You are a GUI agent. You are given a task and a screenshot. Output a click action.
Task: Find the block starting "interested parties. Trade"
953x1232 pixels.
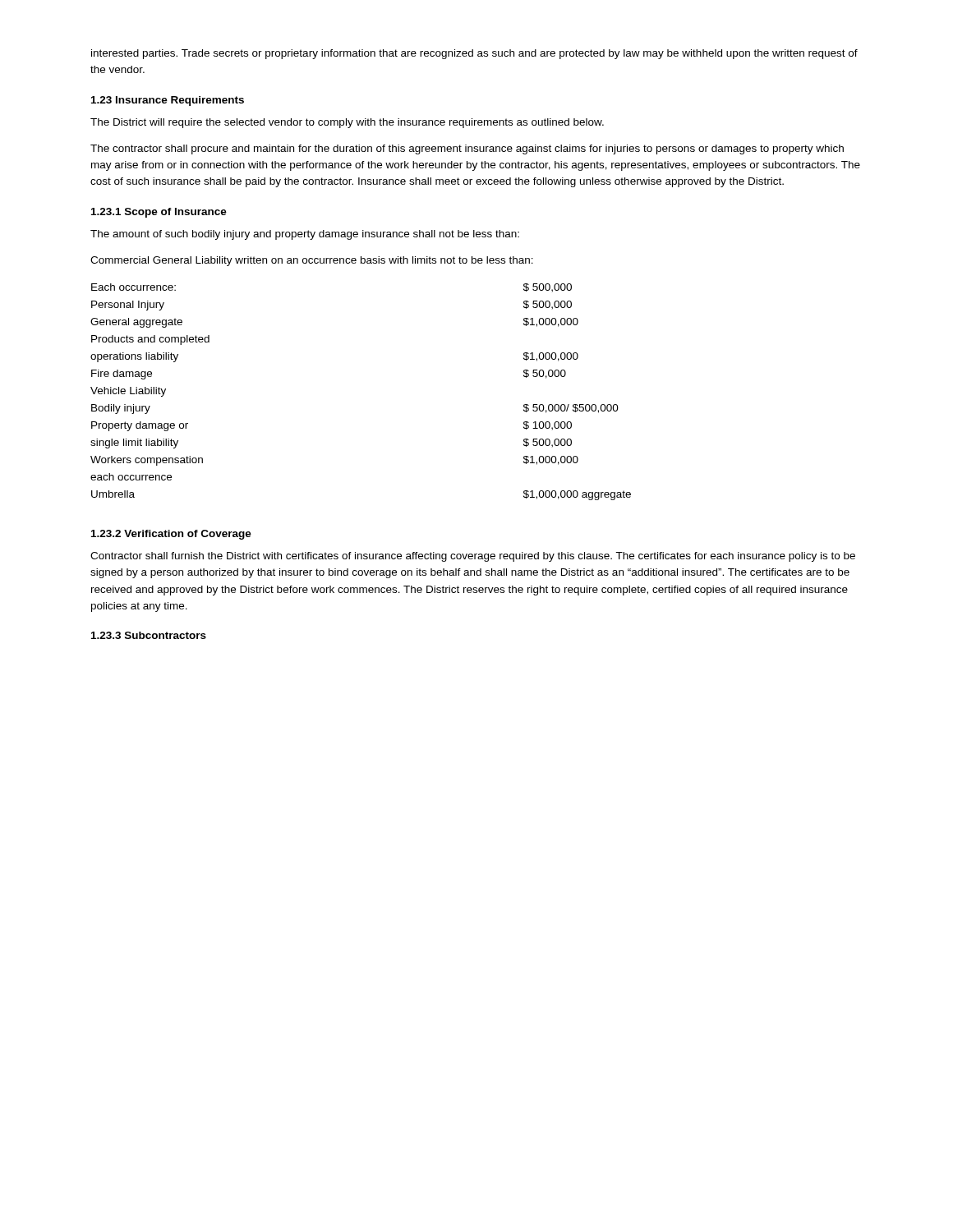474,61
